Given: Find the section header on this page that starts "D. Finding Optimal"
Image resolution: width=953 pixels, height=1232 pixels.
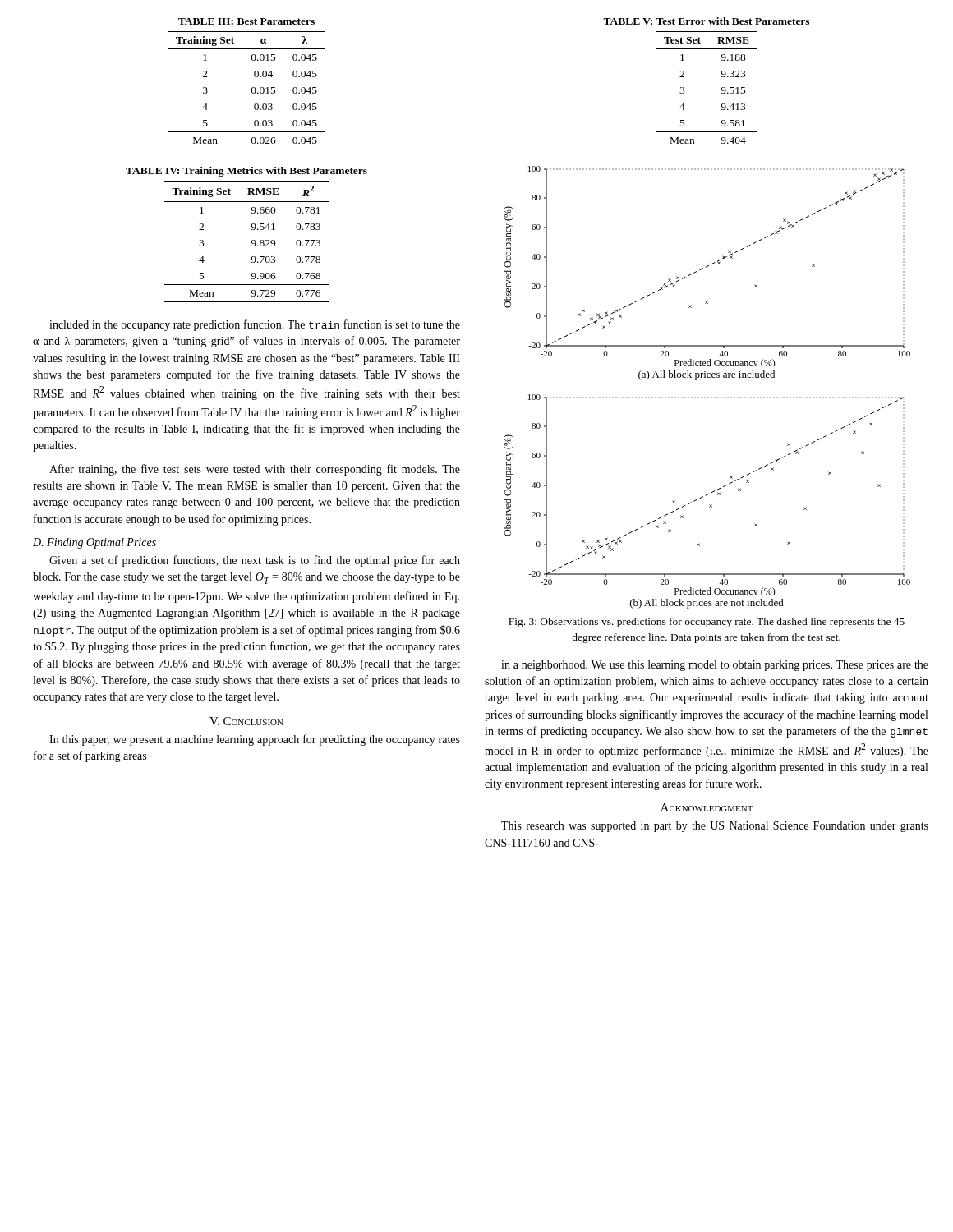Looking at the screenshot, I should 95,542.
